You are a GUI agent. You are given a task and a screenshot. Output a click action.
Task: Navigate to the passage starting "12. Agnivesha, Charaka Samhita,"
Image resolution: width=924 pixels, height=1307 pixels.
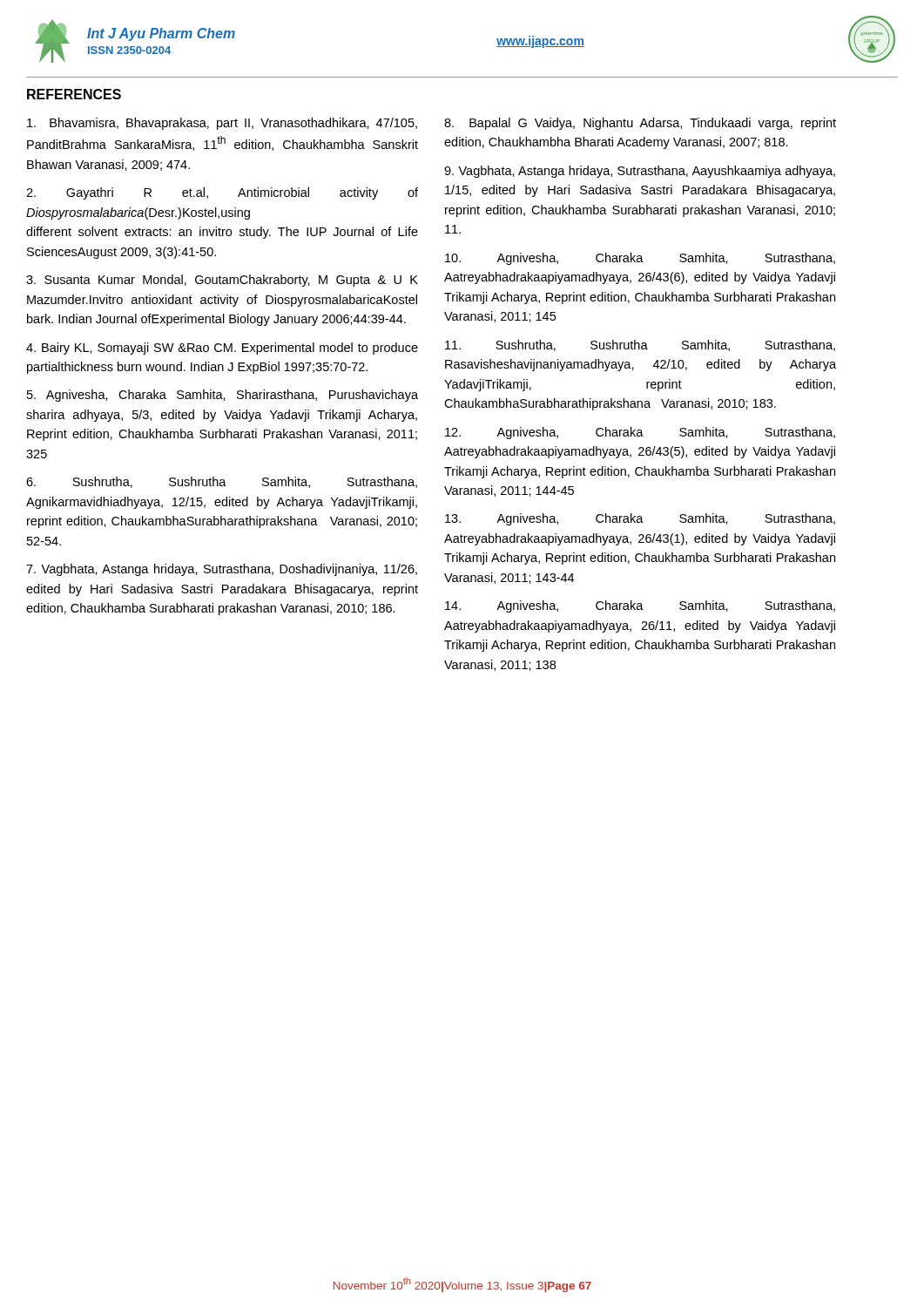pos(640,461)
